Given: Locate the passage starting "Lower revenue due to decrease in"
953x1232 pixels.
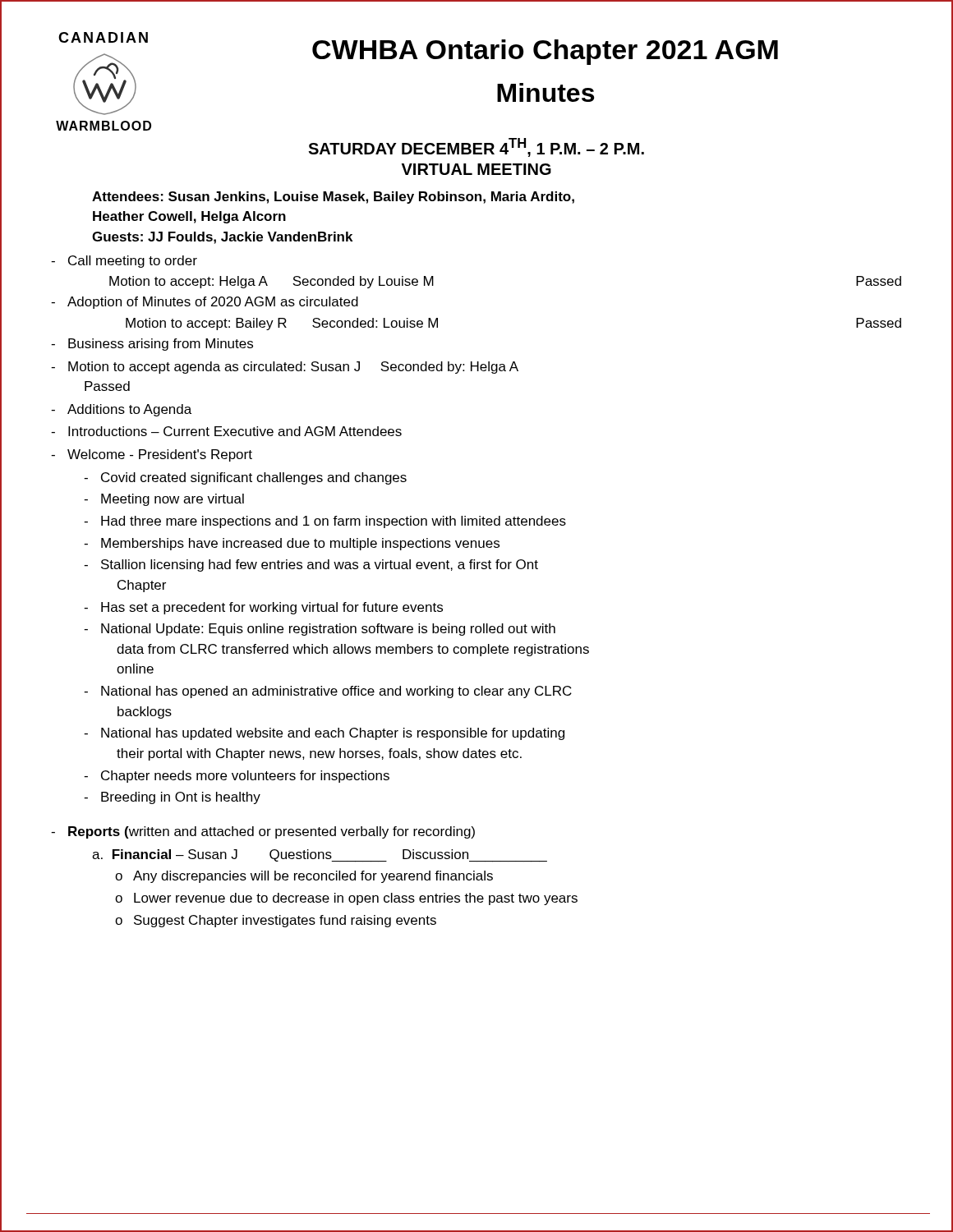Looking at the screenshot, I should point(356,898).
